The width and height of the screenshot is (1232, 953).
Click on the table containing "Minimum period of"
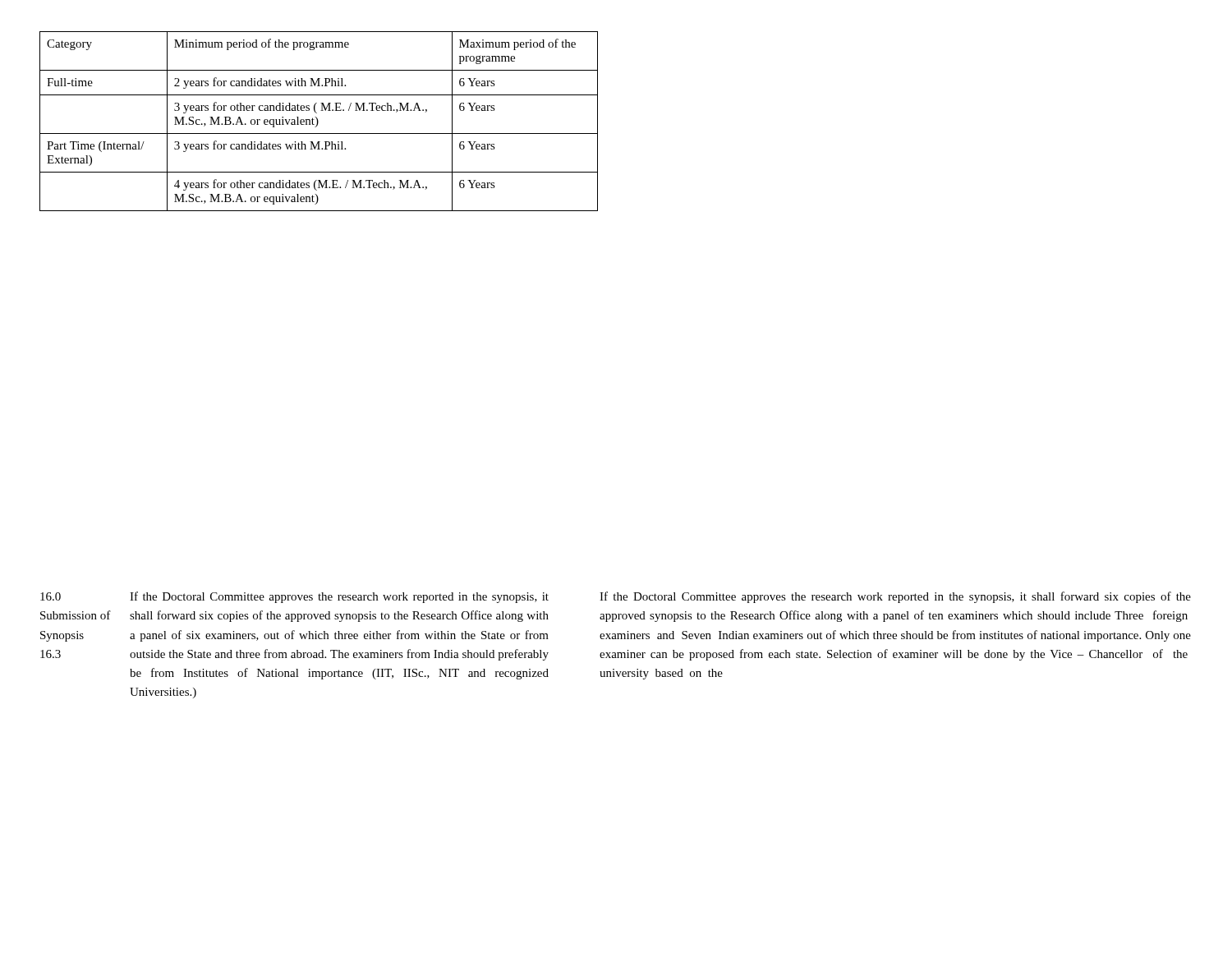(319, 121)
